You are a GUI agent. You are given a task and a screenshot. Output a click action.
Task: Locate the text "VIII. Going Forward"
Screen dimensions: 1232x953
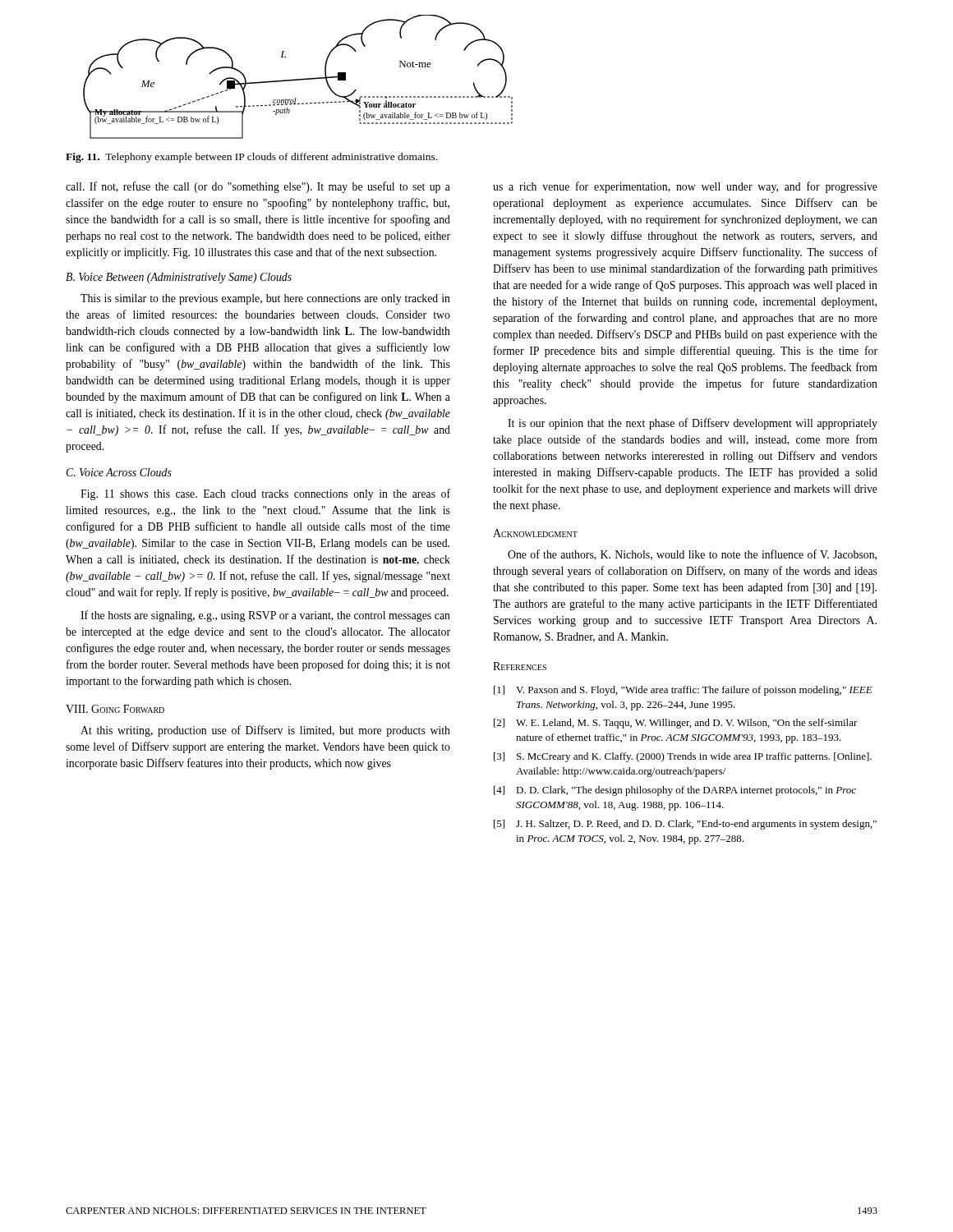click(115, 709)
